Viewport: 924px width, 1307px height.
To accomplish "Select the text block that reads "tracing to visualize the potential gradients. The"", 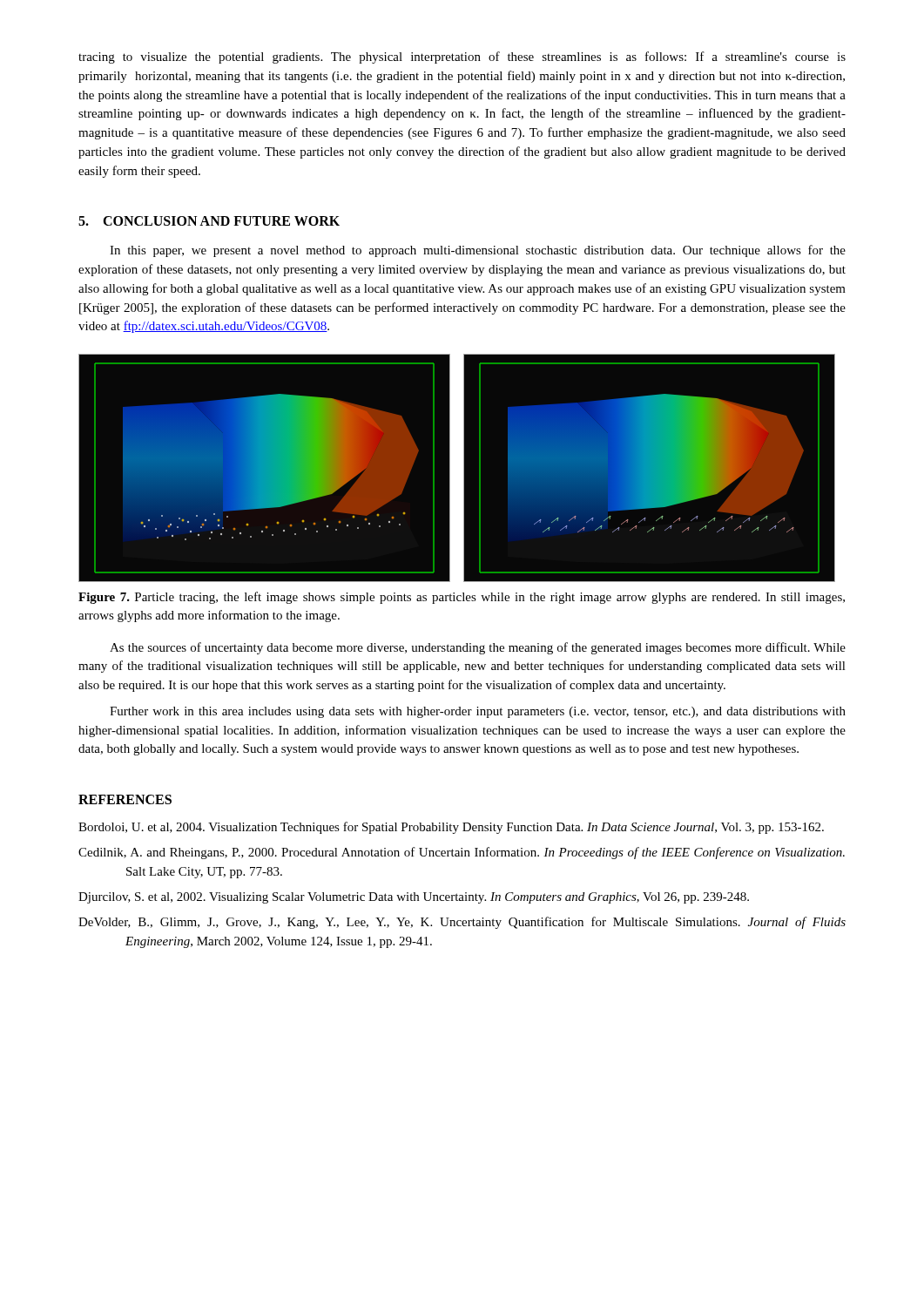I will [x=462, y=114].
